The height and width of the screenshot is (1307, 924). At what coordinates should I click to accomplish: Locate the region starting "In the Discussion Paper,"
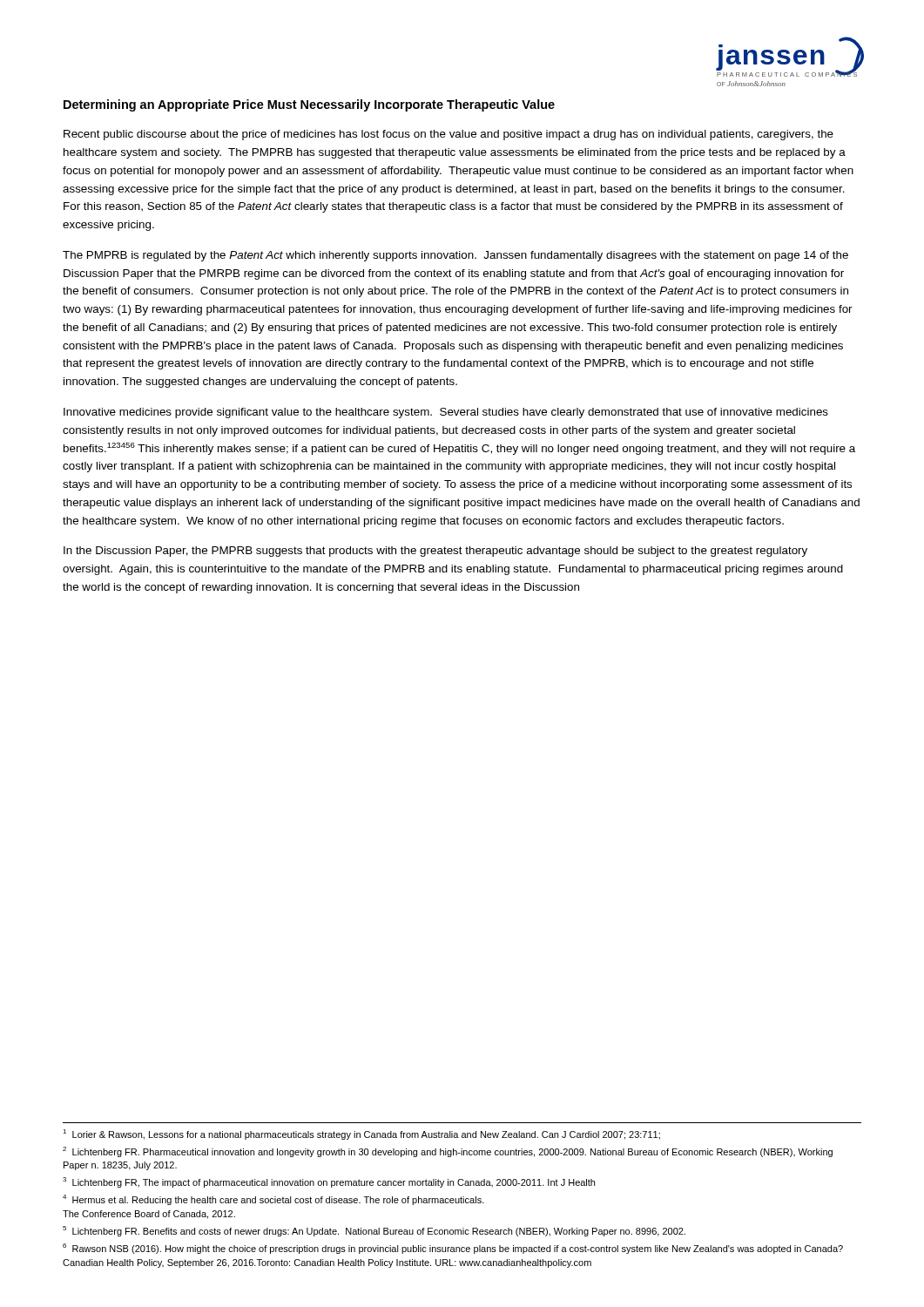click(x=453, y=569)
